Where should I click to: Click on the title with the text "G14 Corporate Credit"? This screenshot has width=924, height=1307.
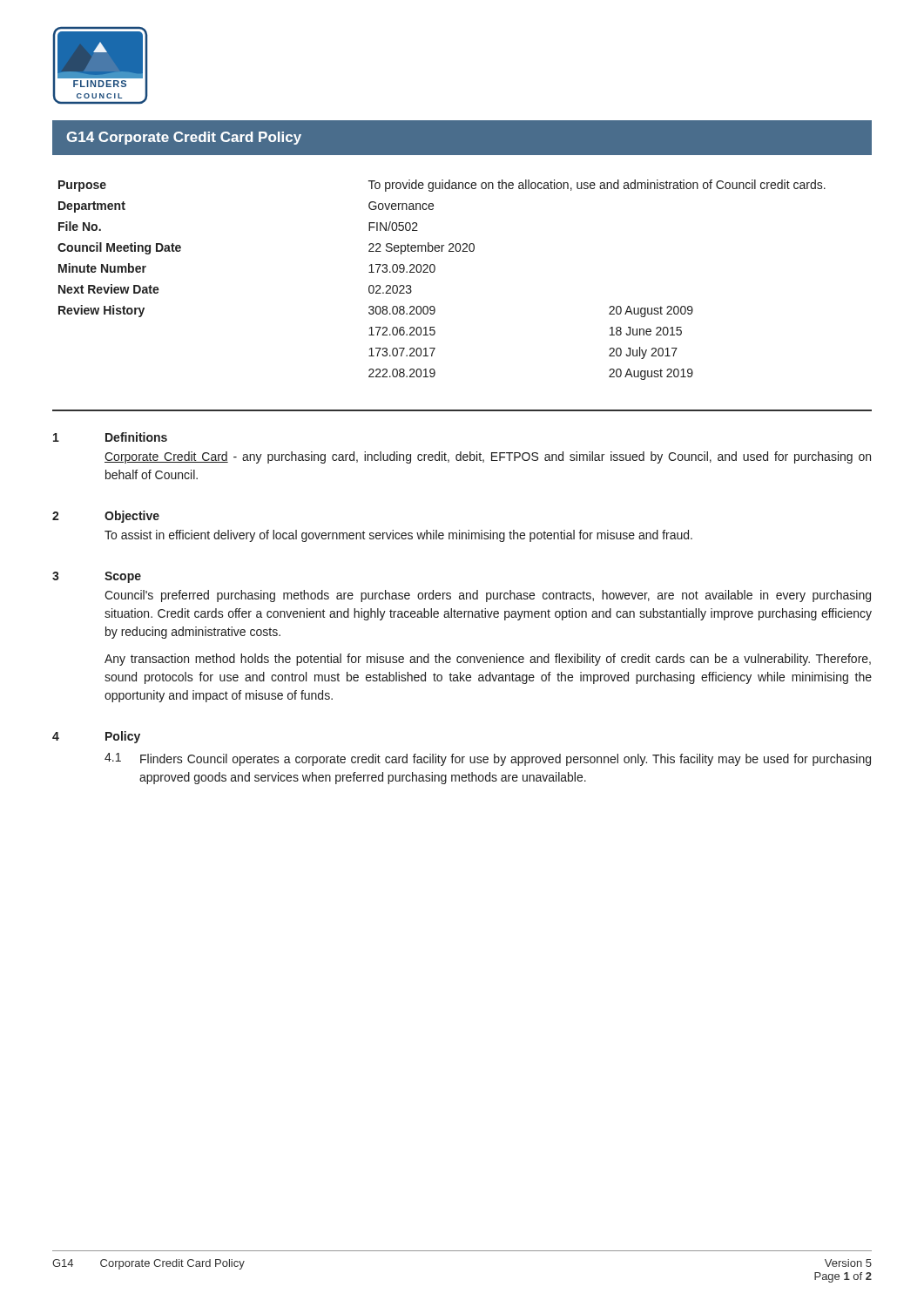point(184,137)
